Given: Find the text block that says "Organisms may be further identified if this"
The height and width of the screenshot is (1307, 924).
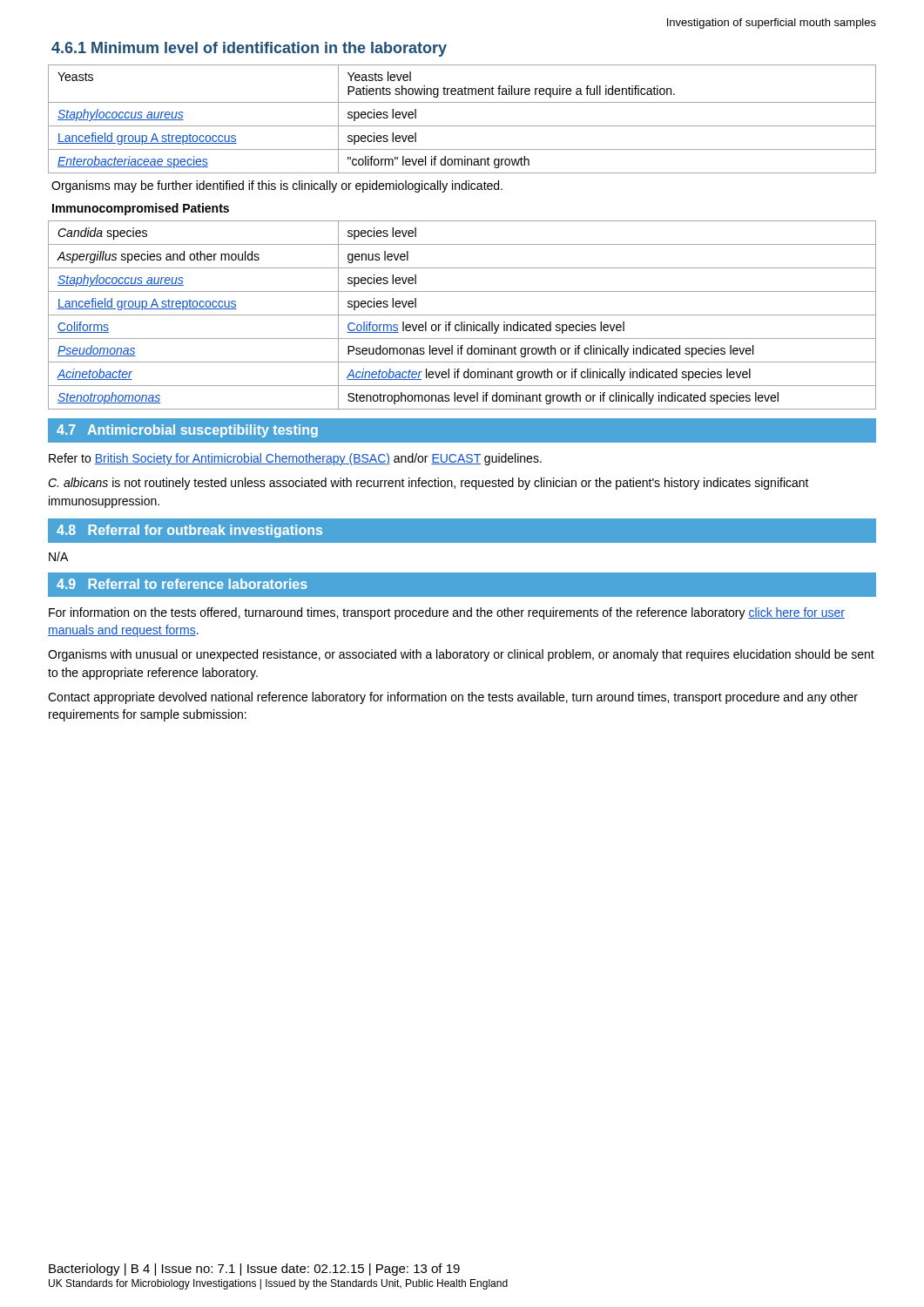Looking at the screenshot, I should (x=277, y=186).
